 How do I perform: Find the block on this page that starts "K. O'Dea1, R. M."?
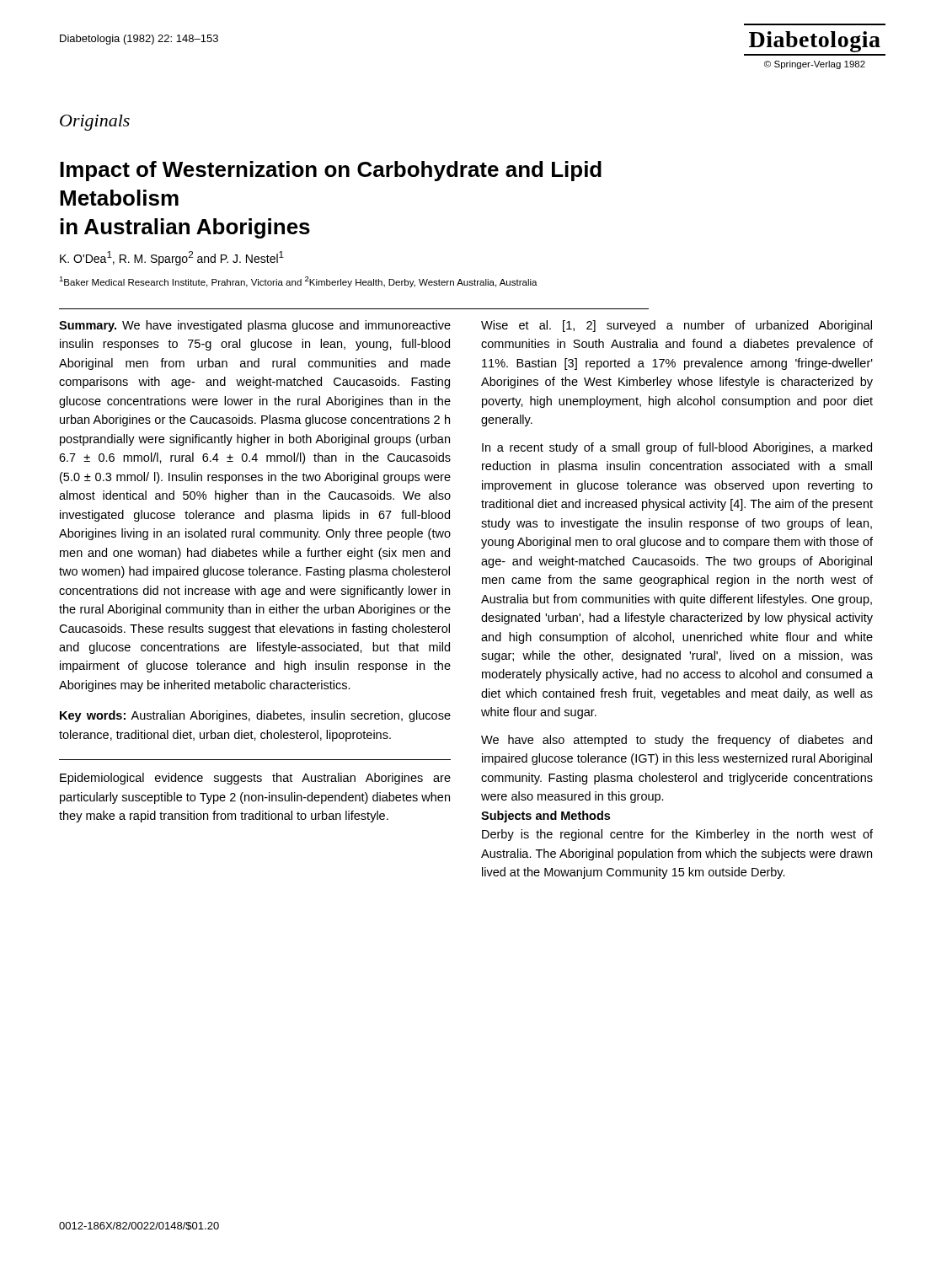pyautogui.click(x=171, y=257)
